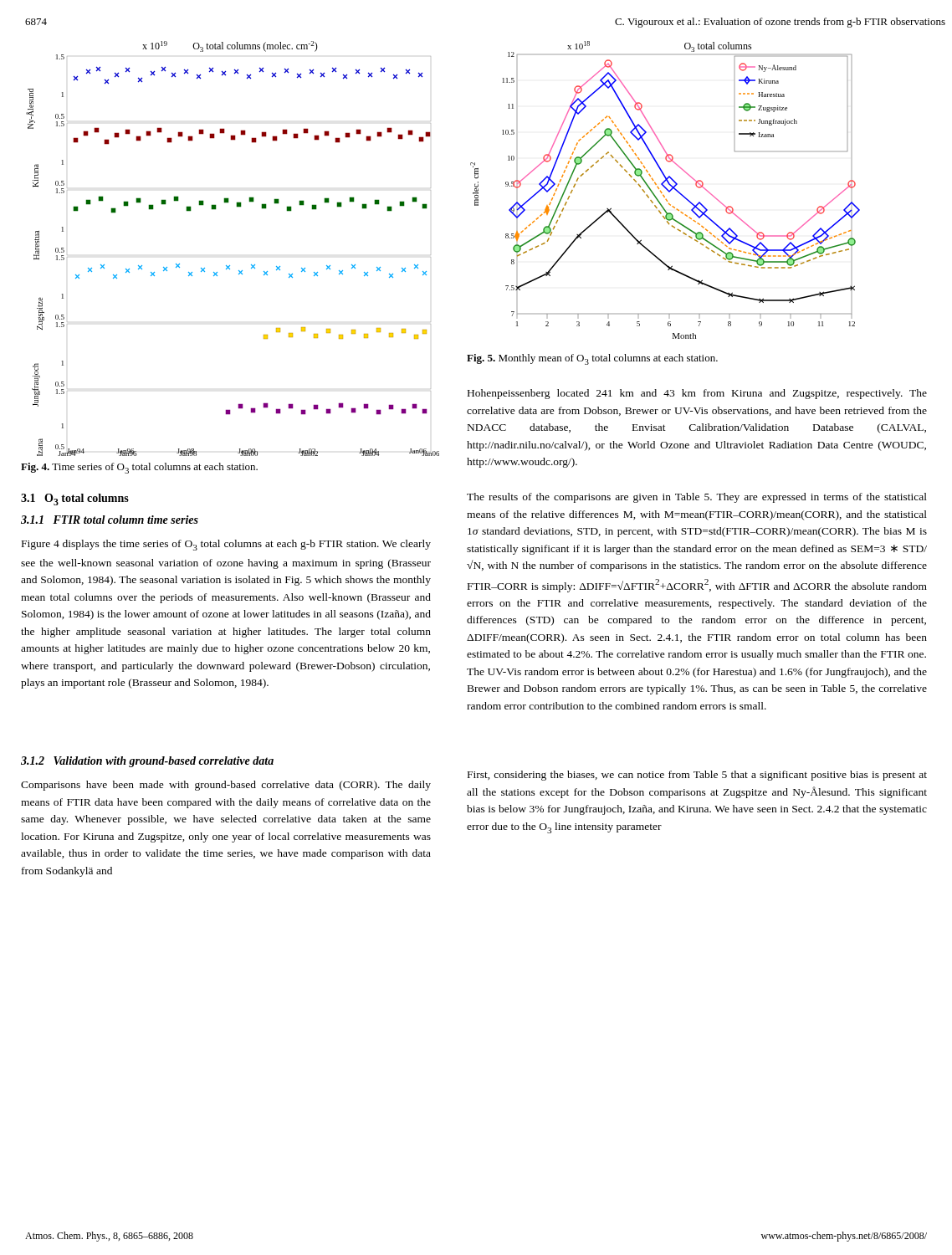
Task: Point to the block starting "Fig. 4. Time"
Action: click(140, 468)
